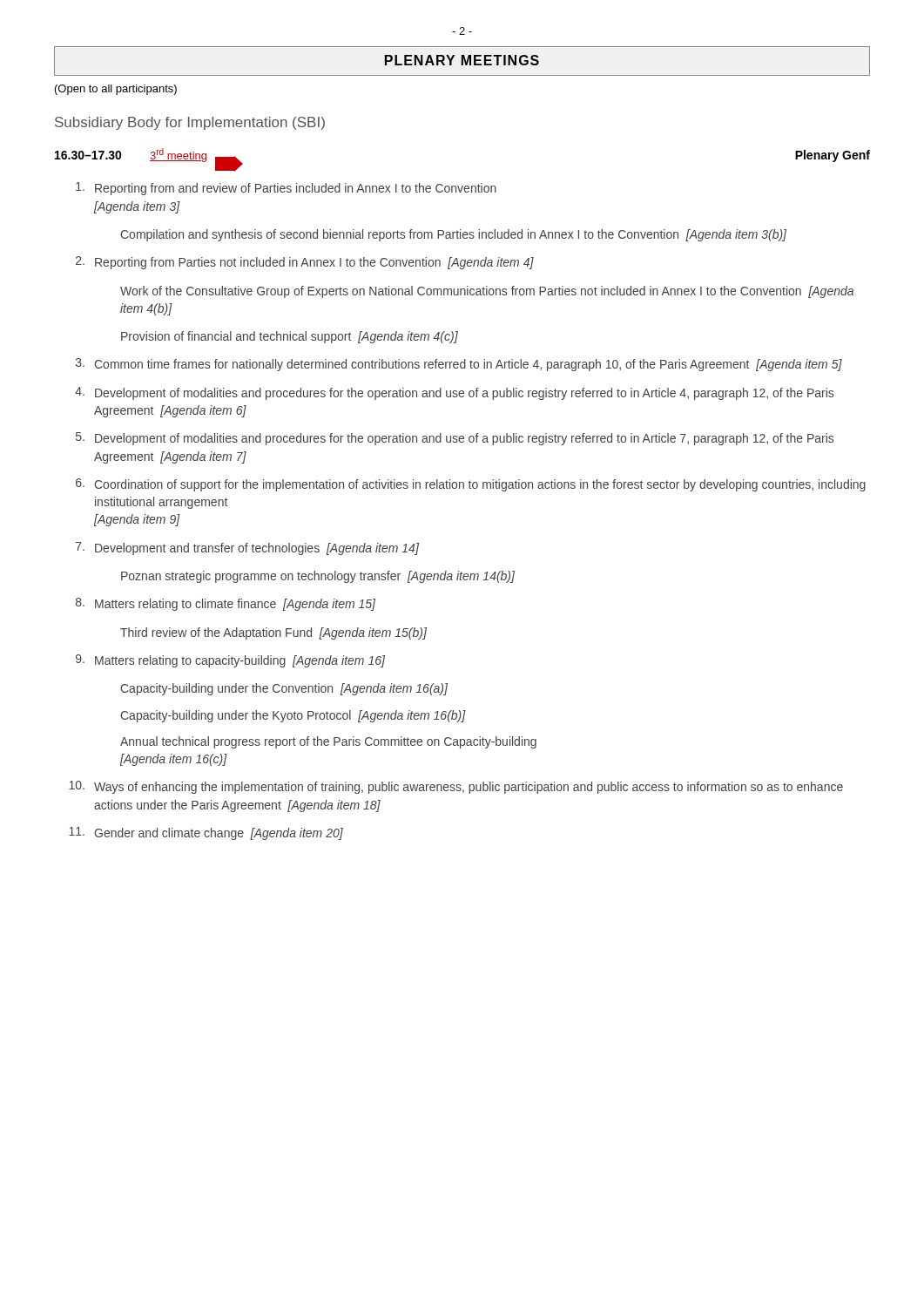Click on the text starting "Work of the Consultative"
Screen dimensions: 1307x924
pyautogui.click(x=487, y=299)
